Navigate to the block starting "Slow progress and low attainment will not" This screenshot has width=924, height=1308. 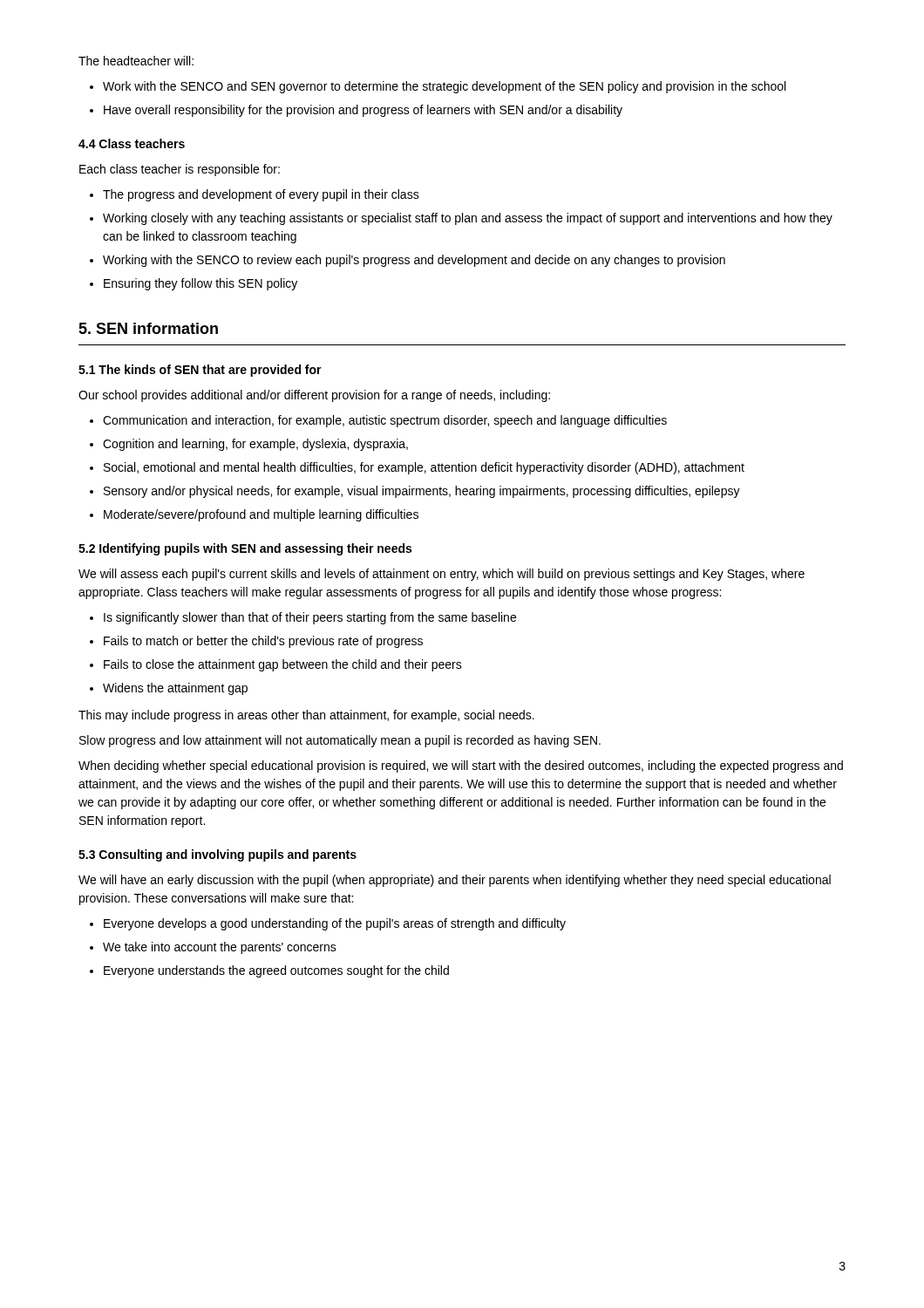[462, 741]
